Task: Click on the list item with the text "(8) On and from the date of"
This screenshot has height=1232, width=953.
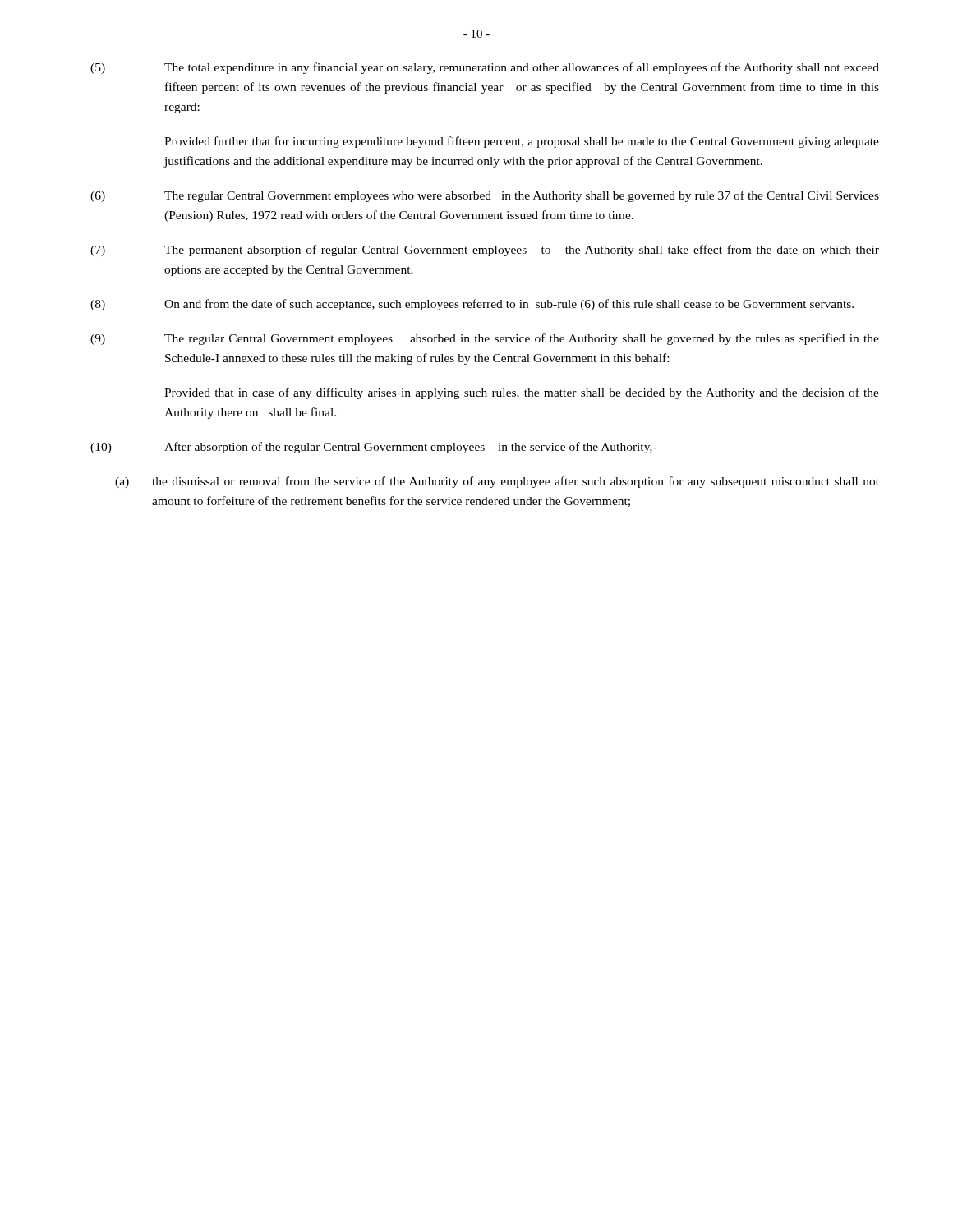Action: pos(485,304)
